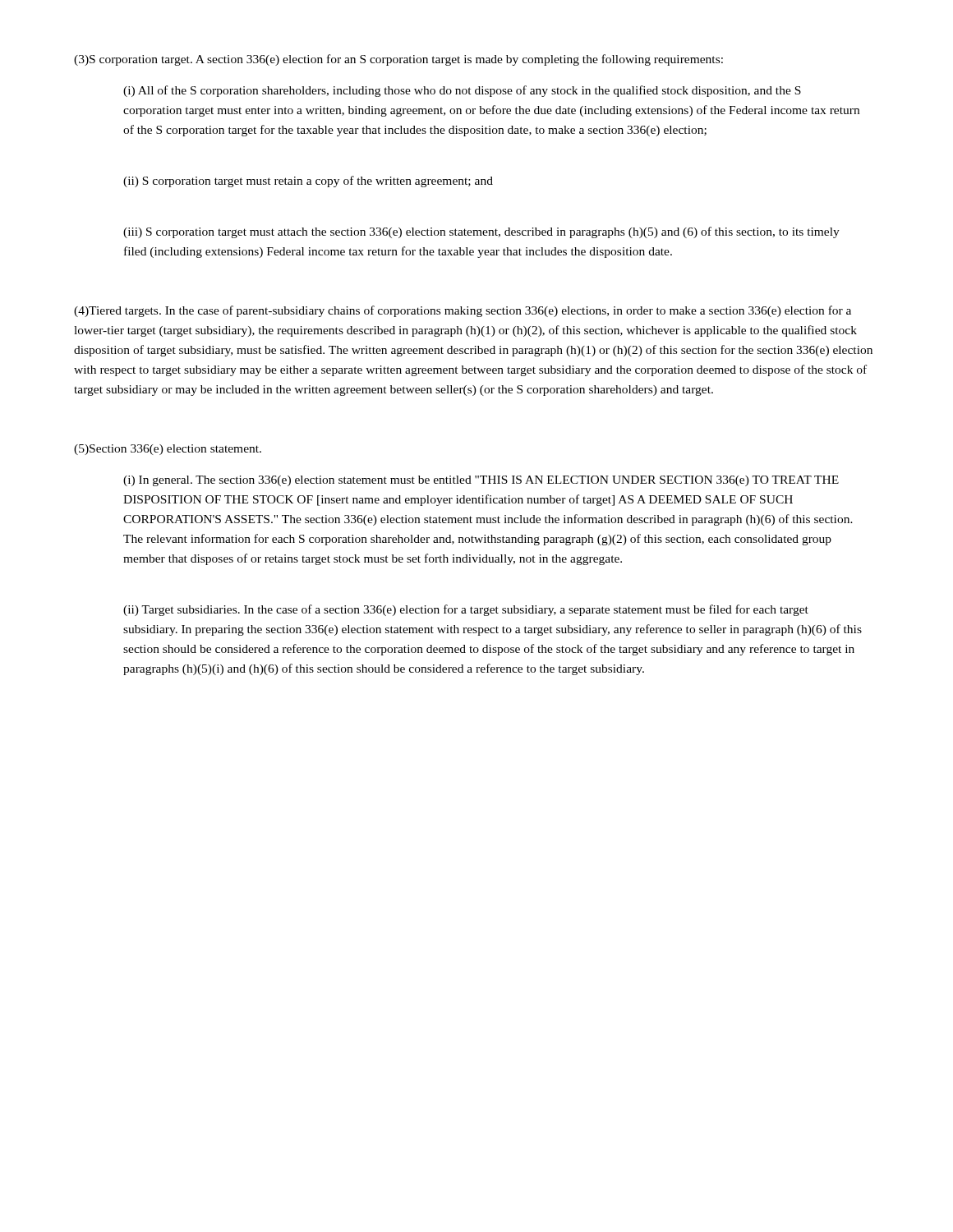Screen dimensions: 1232x953
Task: Navigate to the element starting "(4)Tiered targets. In the case of parent-subsidiary"
Action: [473, 350]
